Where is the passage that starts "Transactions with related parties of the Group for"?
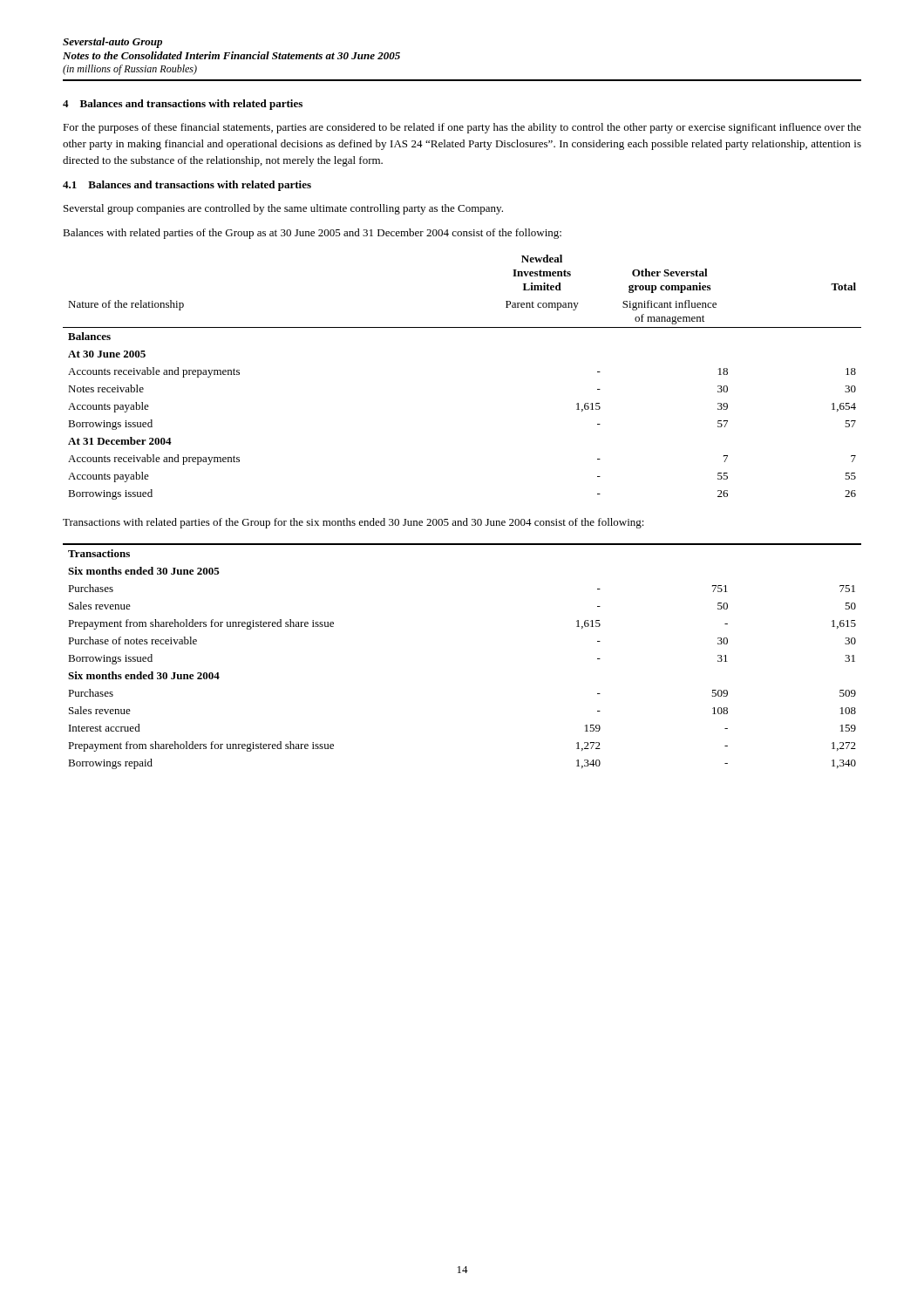924x1308 pixels. tap(462, 523)
